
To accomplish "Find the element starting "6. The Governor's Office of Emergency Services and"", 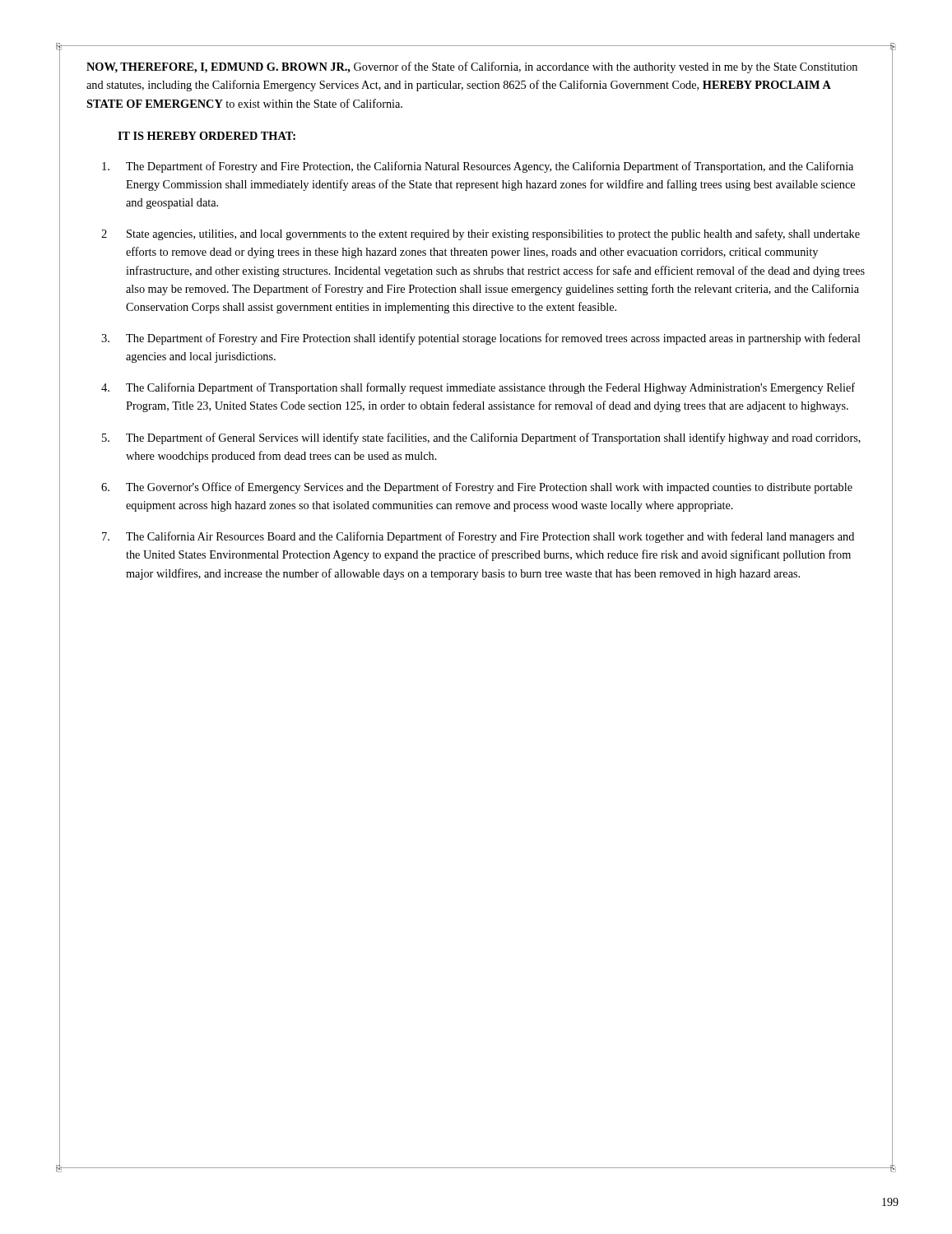I will pos(483,496).
